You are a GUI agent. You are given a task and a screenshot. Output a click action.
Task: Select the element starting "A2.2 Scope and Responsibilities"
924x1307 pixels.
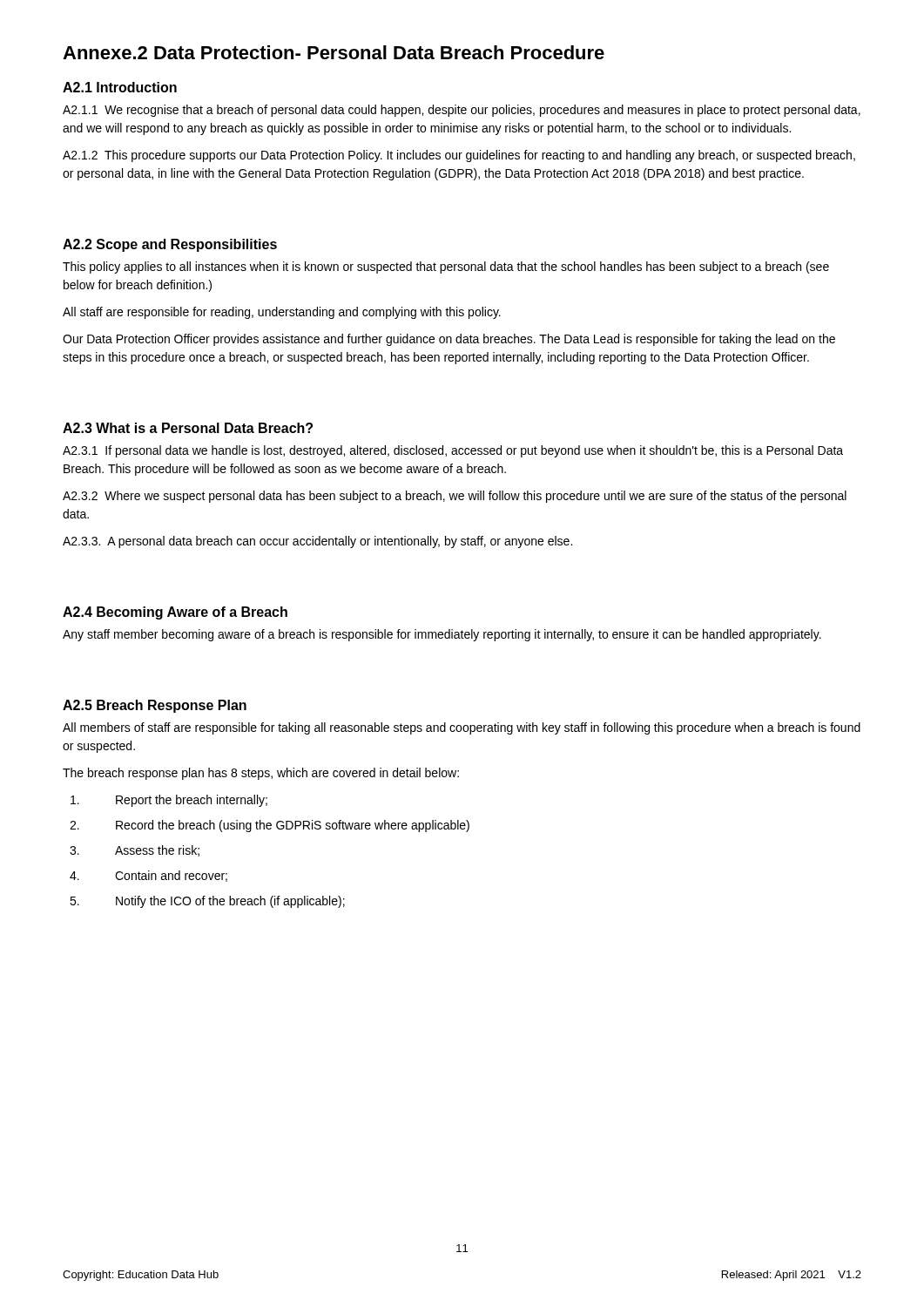(170, 244)
